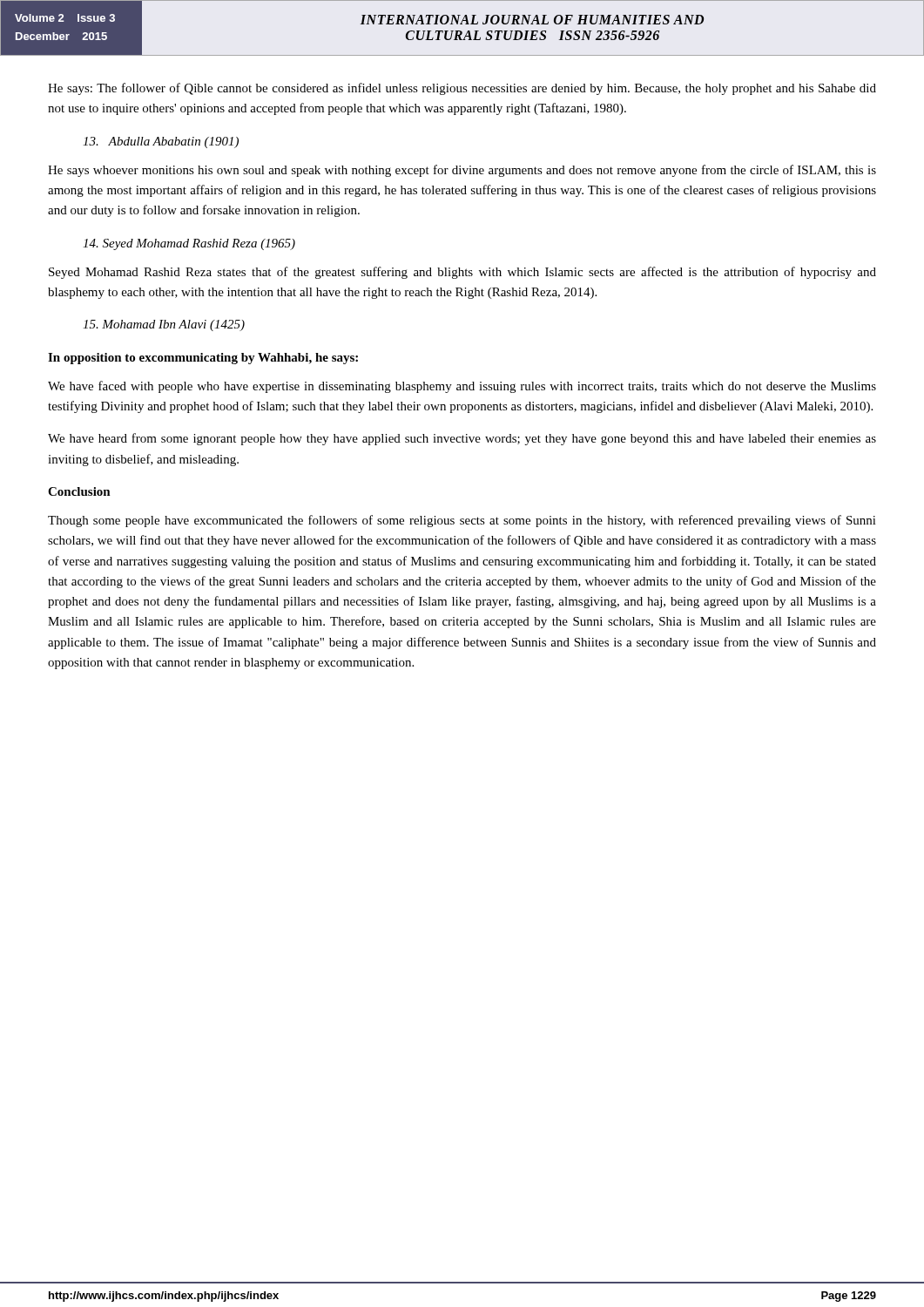Image resolution: width=924 pixels, height=1307 pixels.
Task: Locate the text "15. Mohamad Ibn Alavi (1425)"
Action: tap(164, 324)
